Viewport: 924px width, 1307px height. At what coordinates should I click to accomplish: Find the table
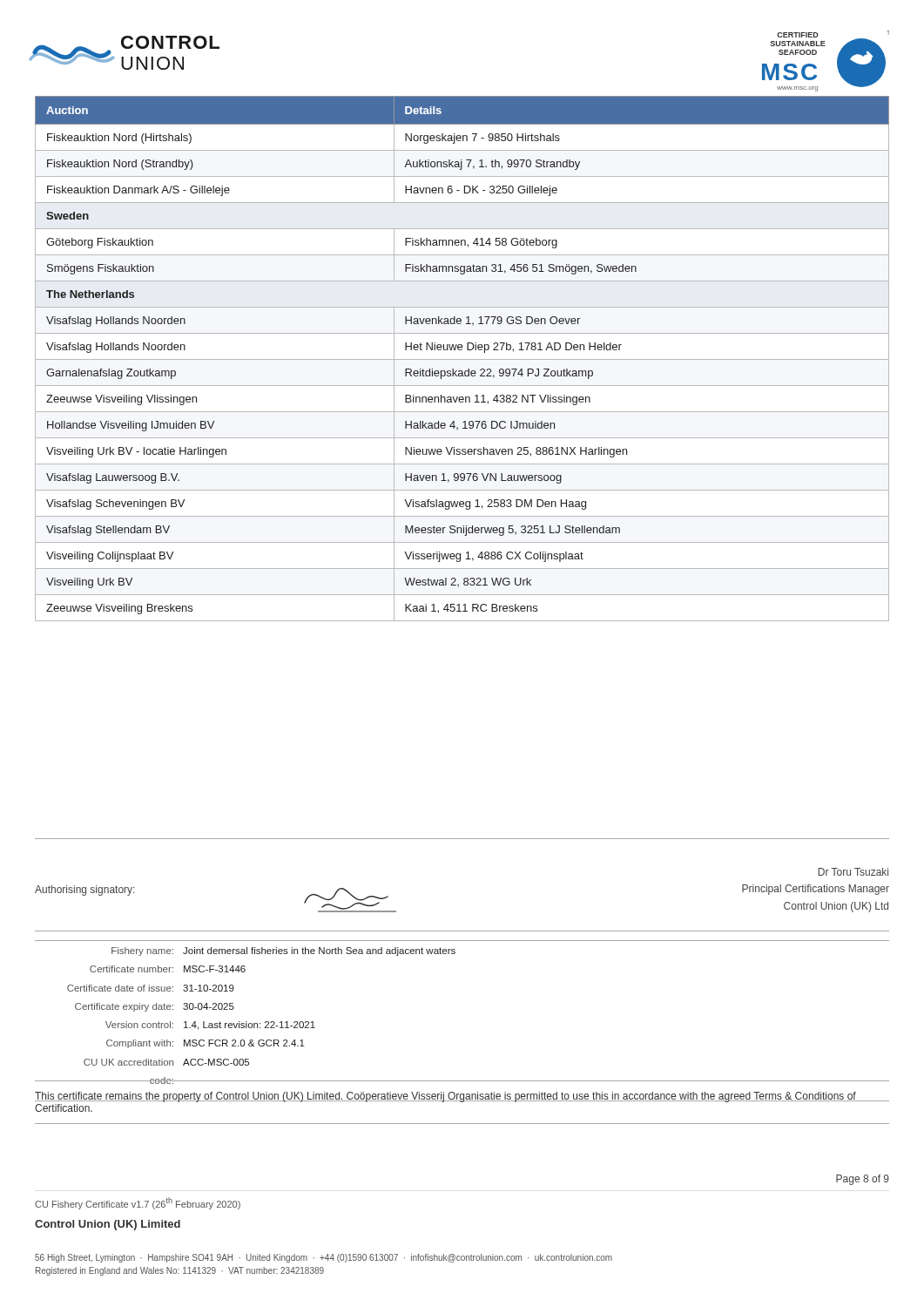(462, 359)
